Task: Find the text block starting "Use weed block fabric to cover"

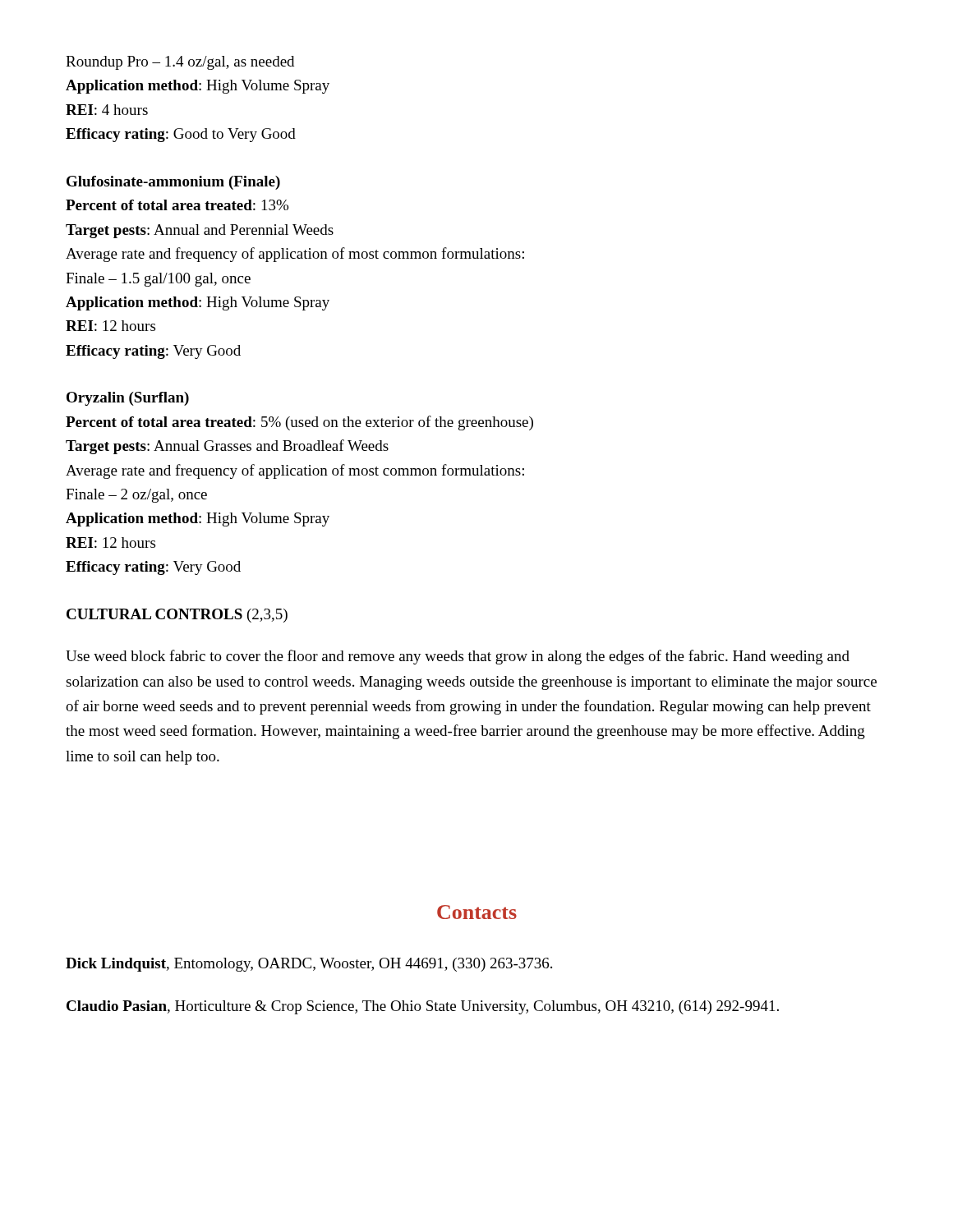Action: pos(476,706)
